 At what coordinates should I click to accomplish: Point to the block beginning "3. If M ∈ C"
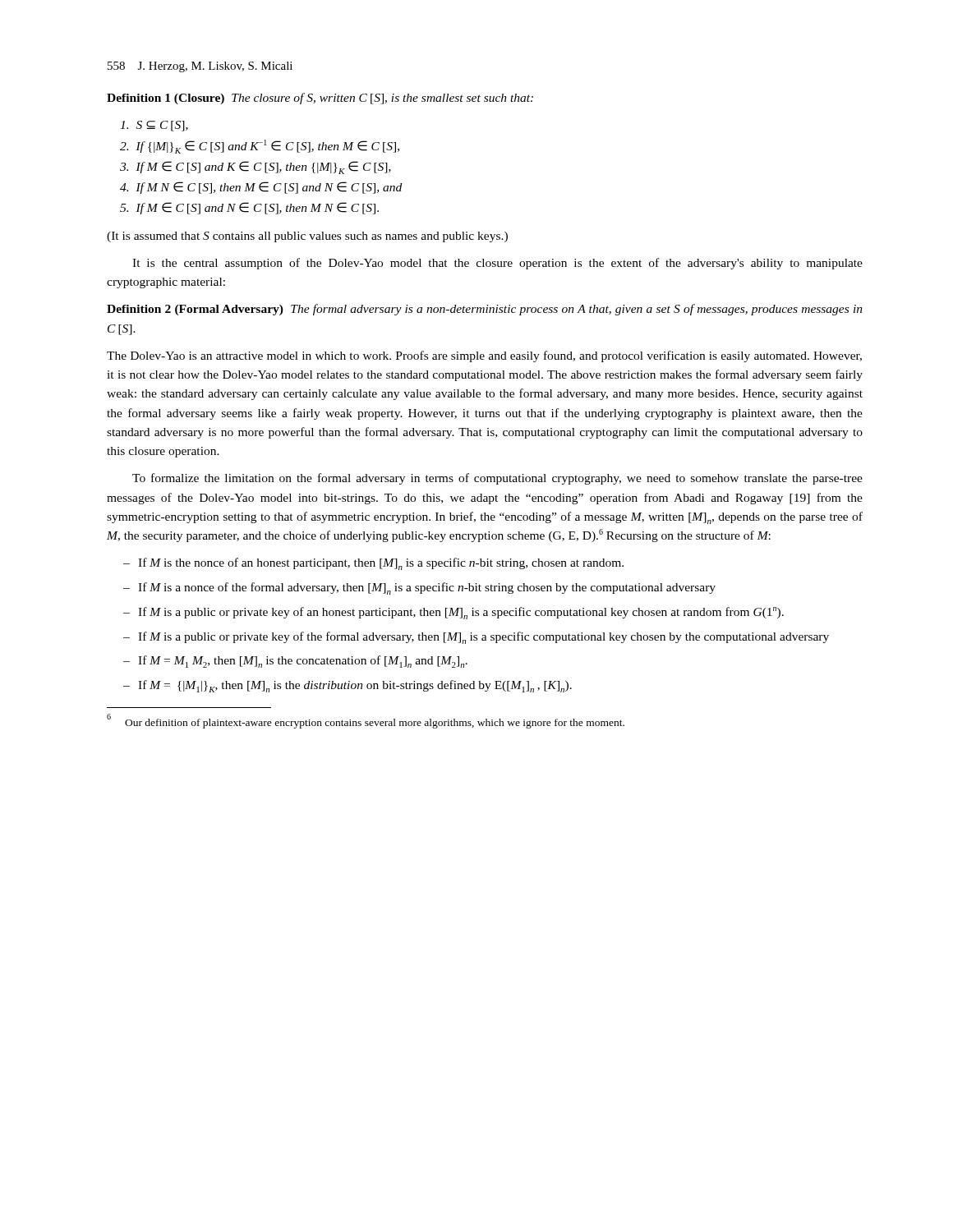point(256,167)
